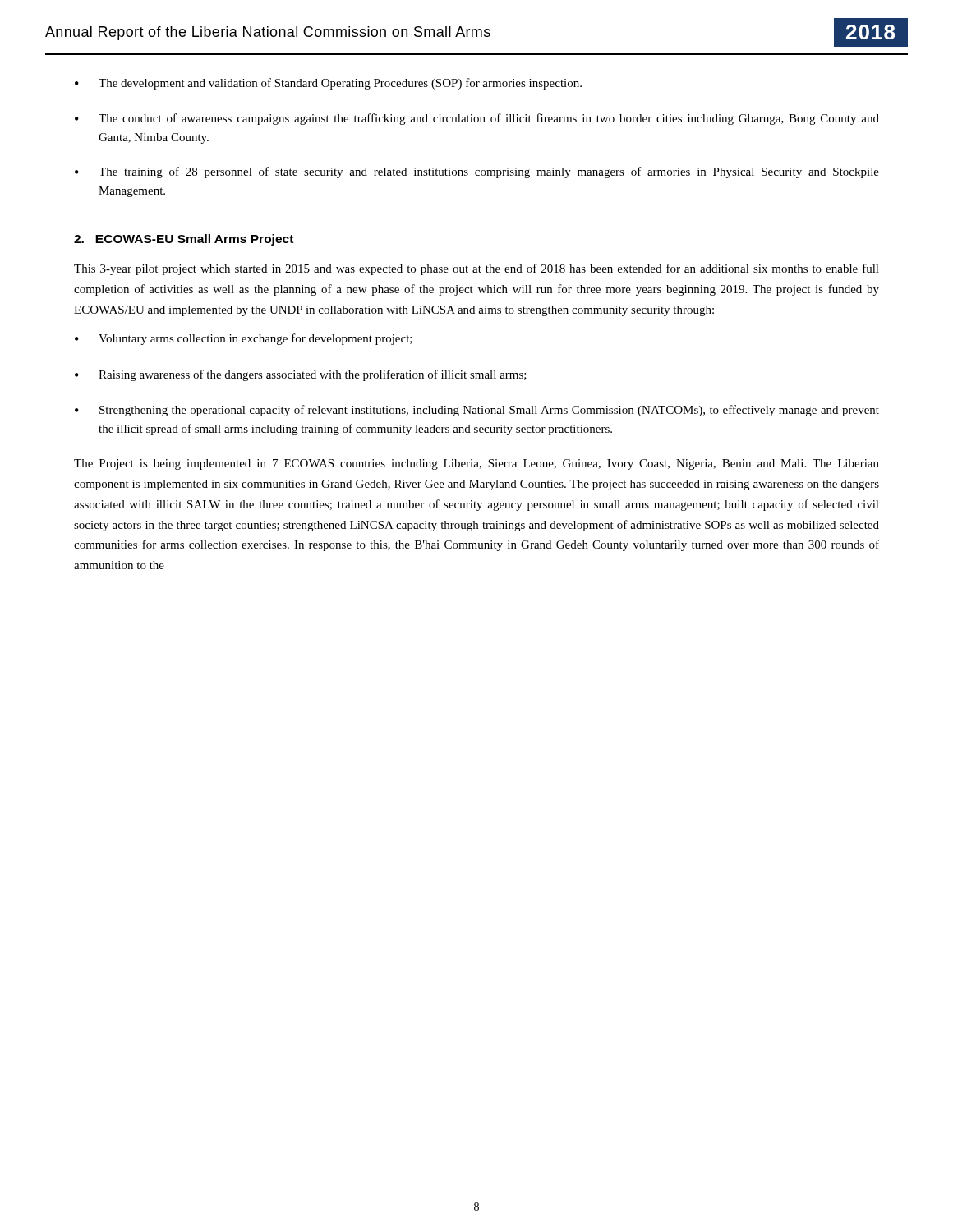Locate the text block starting "• The conduct of awareness campaigns against"
The height and width of the screenshot is (1232, 953).
(x=476, y=128)
